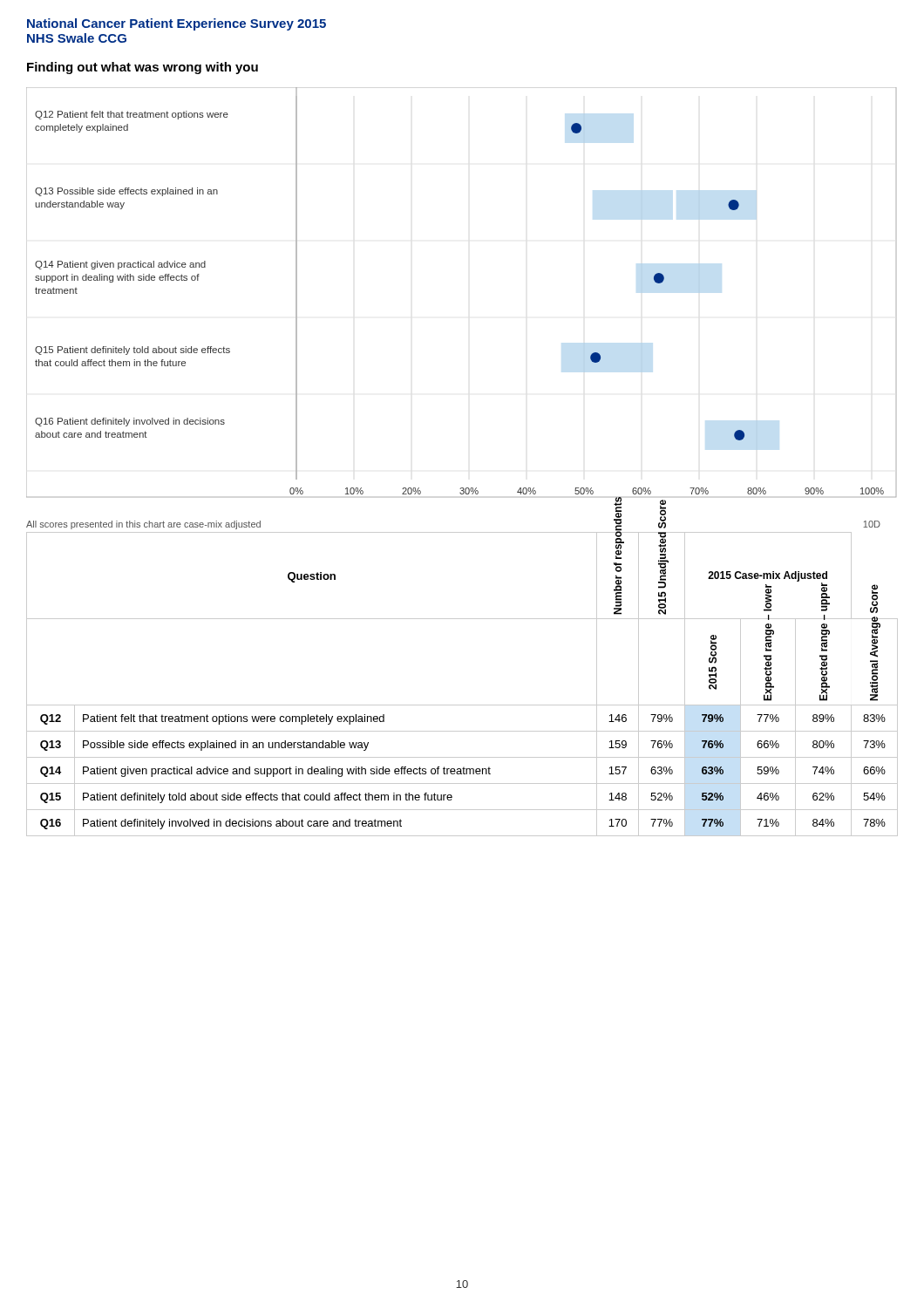
Task: Select the caption that says "All scores presented in this chart are case-mix"
Action: coord(453,524)
